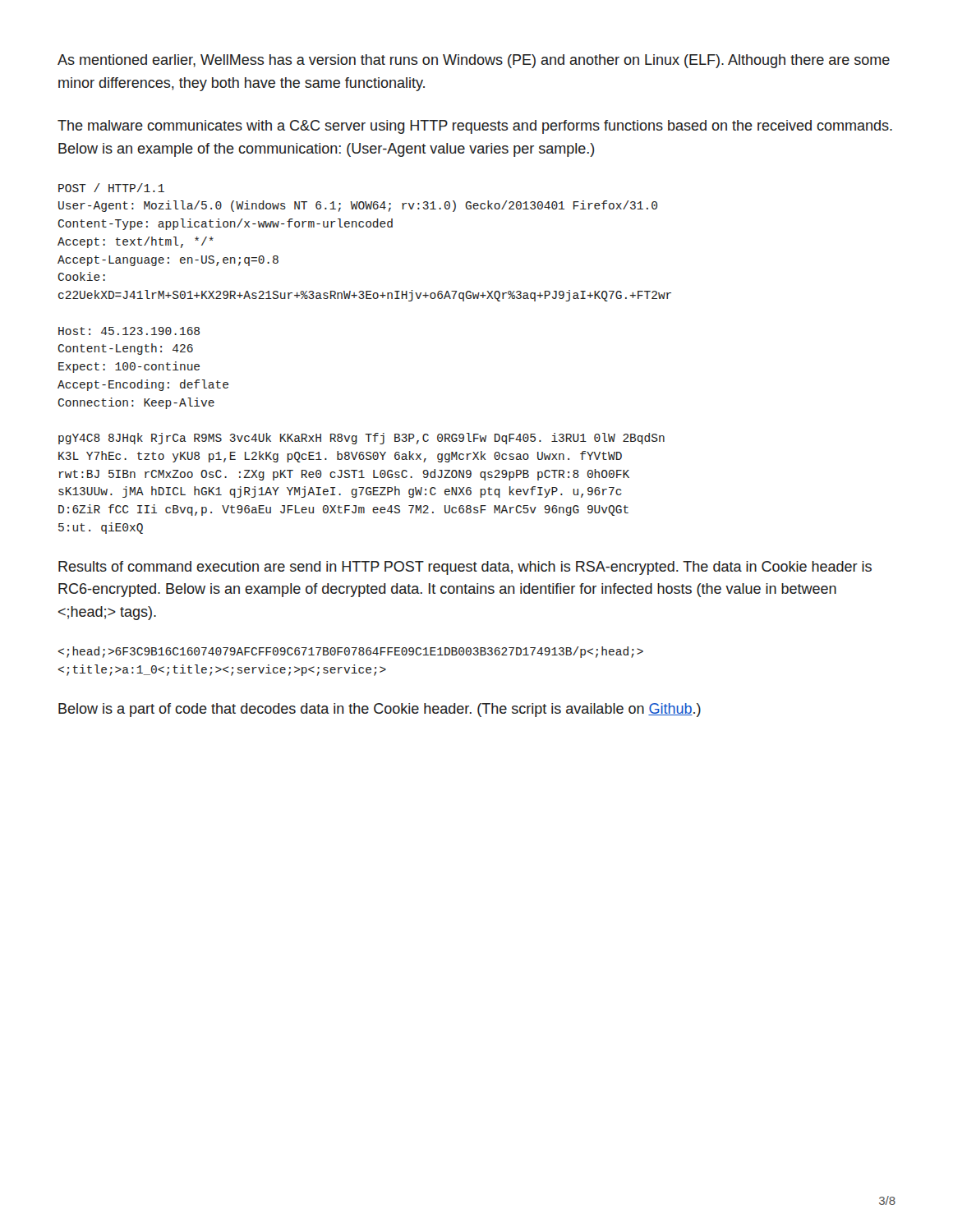Click the passage that begins "As mentioned earlier, WellMess has a version that"

pos(474,71)
